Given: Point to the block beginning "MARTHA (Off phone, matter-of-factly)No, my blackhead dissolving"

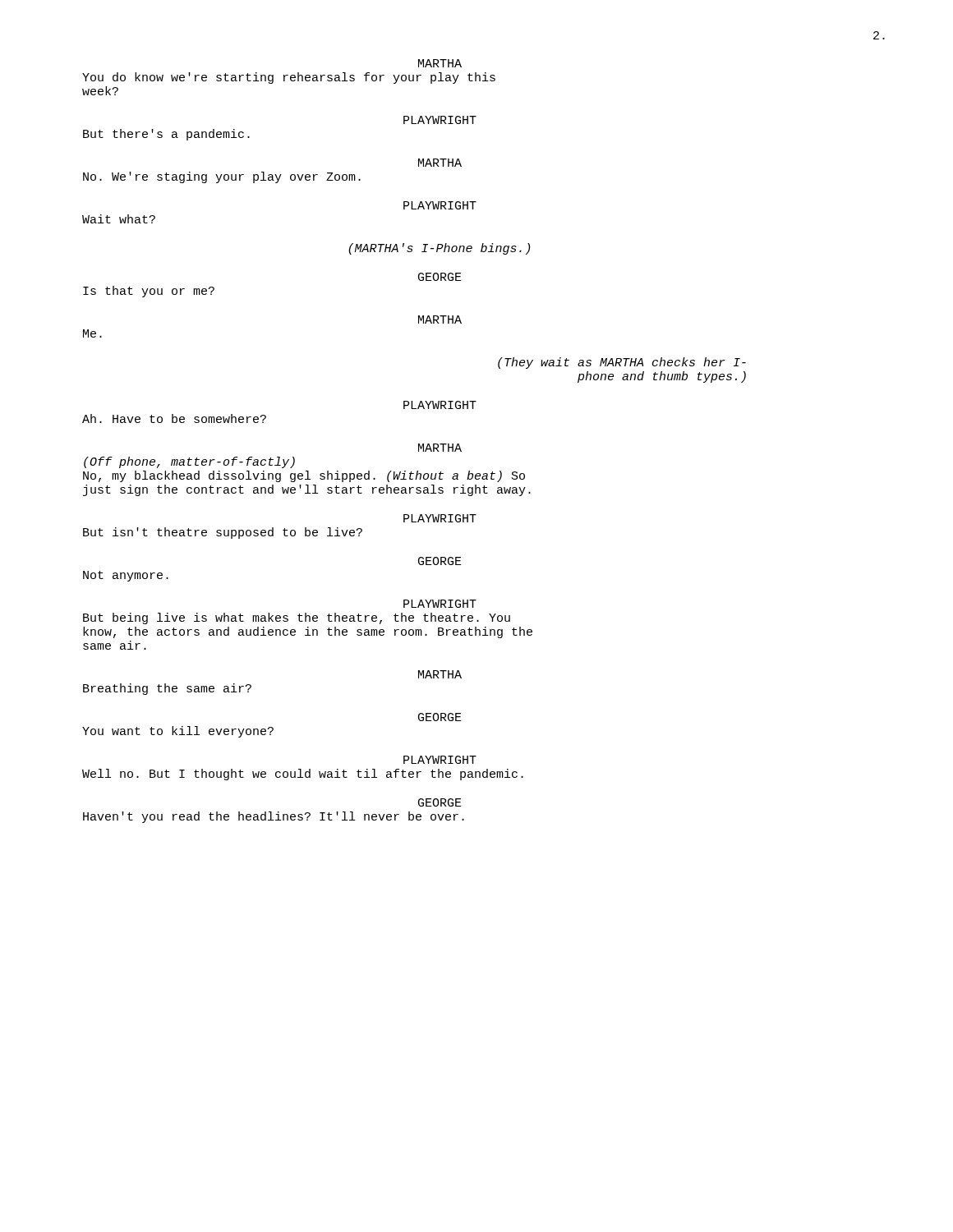Looking at the screenshot, I should (x=440, y=470).
